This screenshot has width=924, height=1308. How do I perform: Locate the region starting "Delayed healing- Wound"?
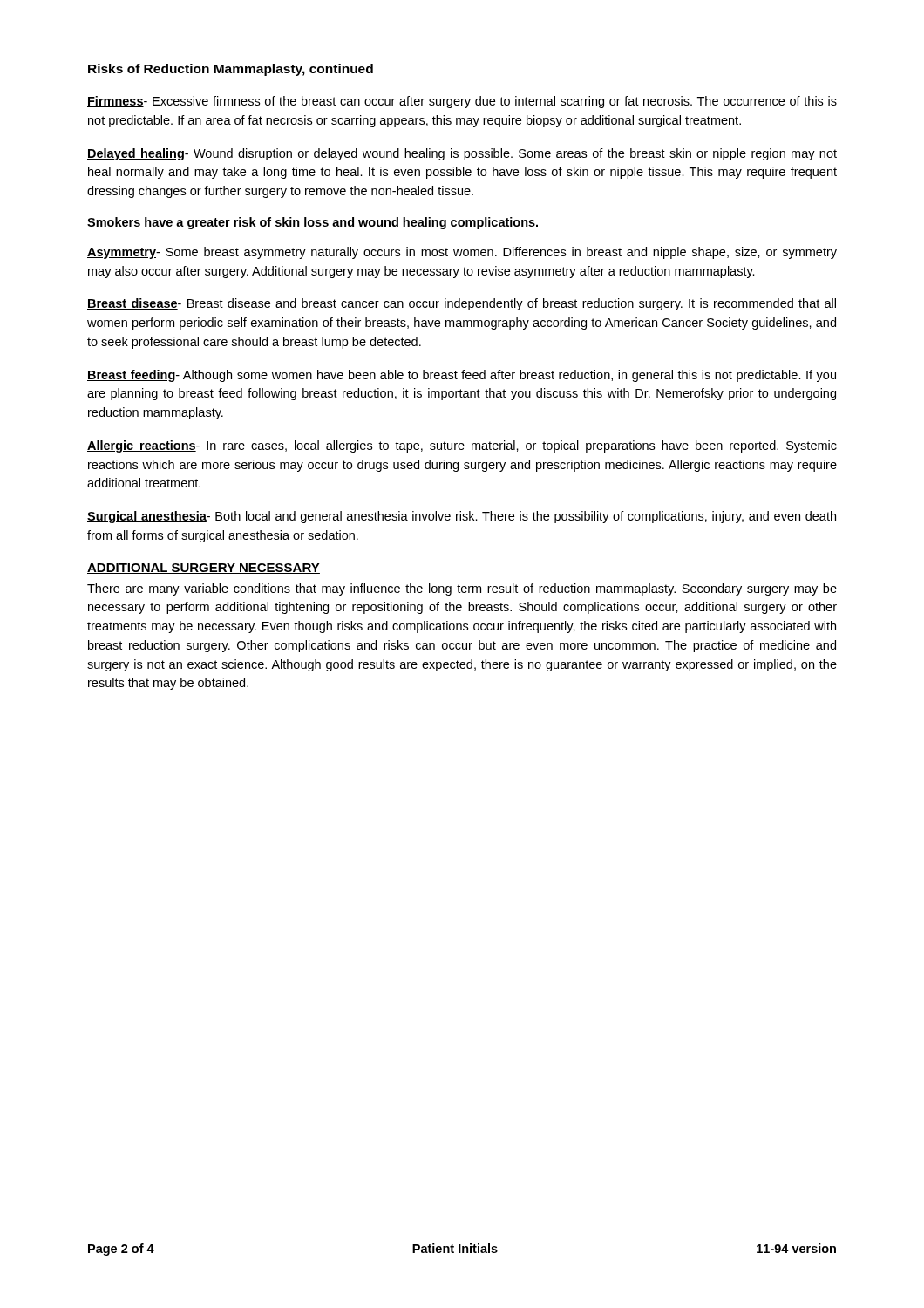pyautogui.click(x=462, y=172)
